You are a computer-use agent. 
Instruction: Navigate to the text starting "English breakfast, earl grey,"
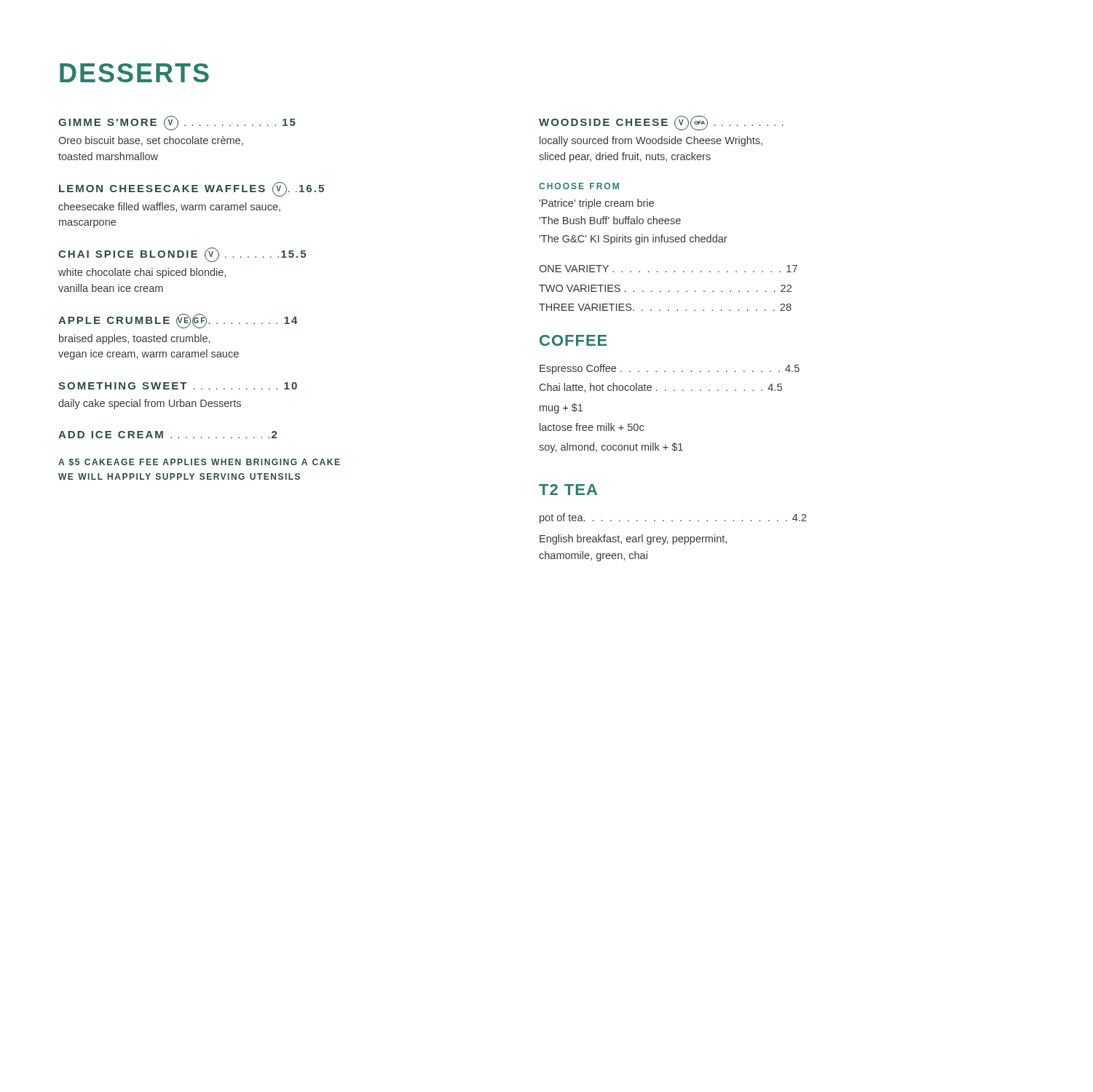pos(633,539)
